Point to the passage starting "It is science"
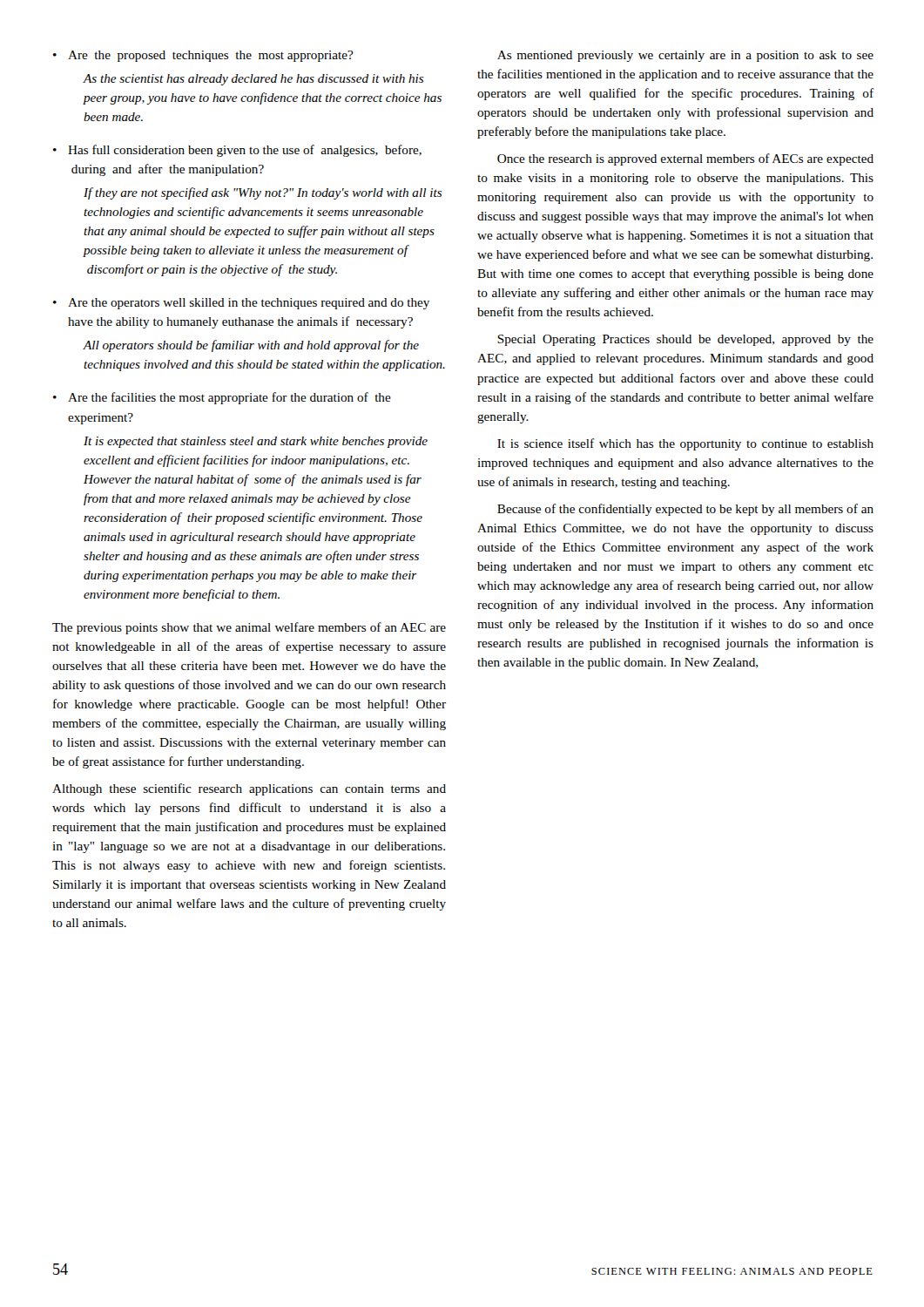This screenshot has width=924, height=1307. pyautogui.click(x=675, y=462)
